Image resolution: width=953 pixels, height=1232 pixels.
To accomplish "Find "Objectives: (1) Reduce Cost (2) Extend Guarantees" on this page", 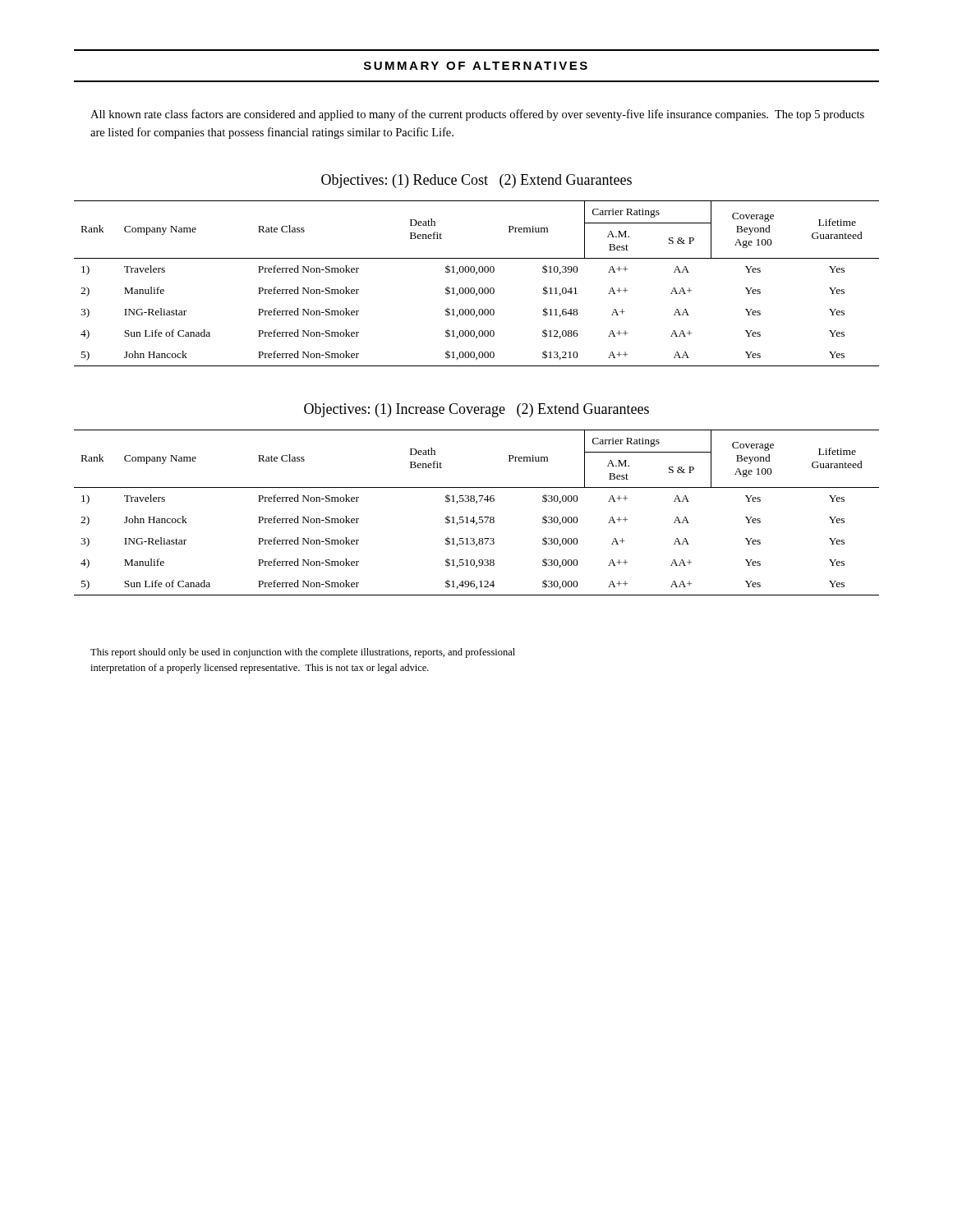I will [476, 180].
